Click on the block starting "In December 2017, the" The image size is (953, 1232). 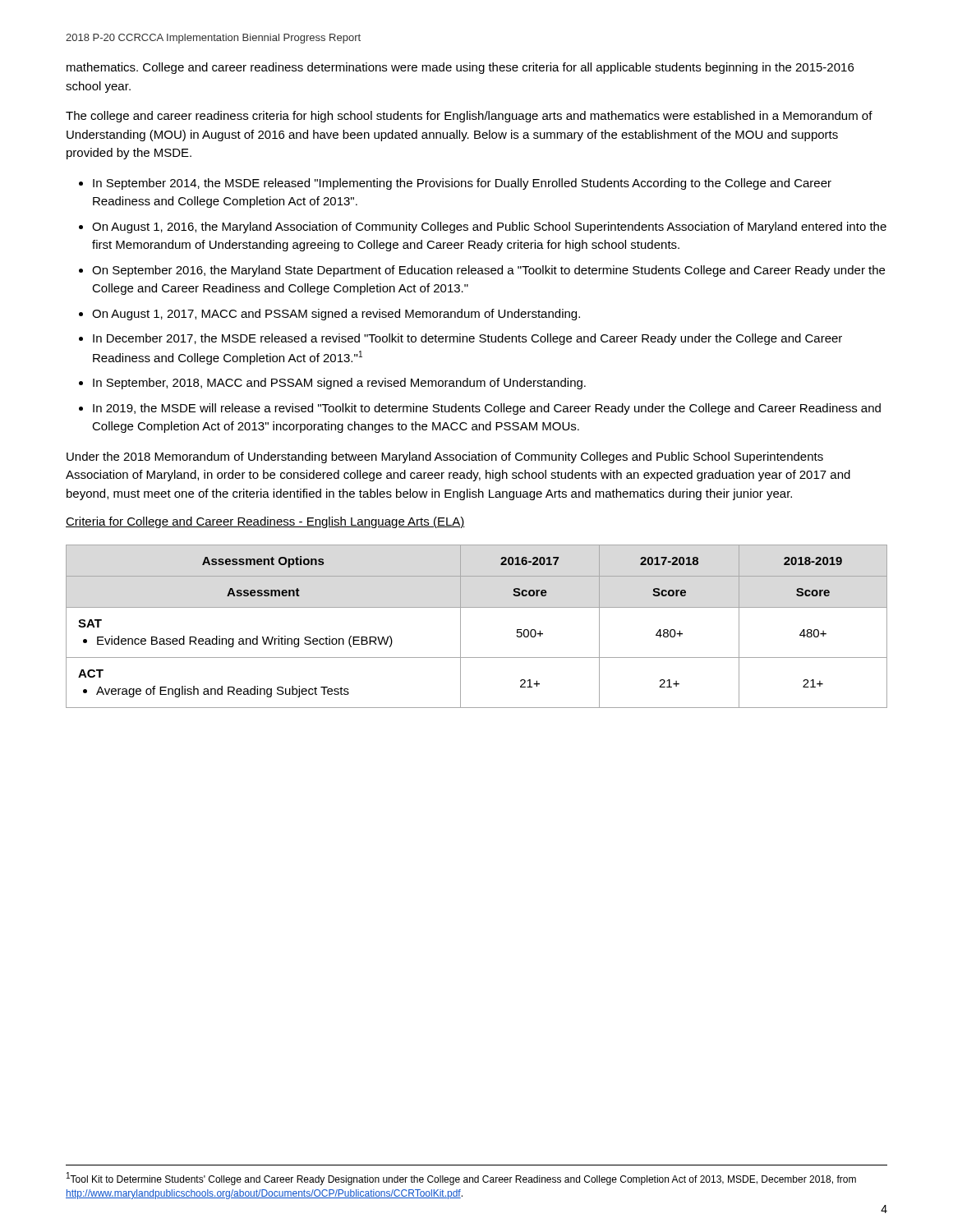tap(467, 348)
